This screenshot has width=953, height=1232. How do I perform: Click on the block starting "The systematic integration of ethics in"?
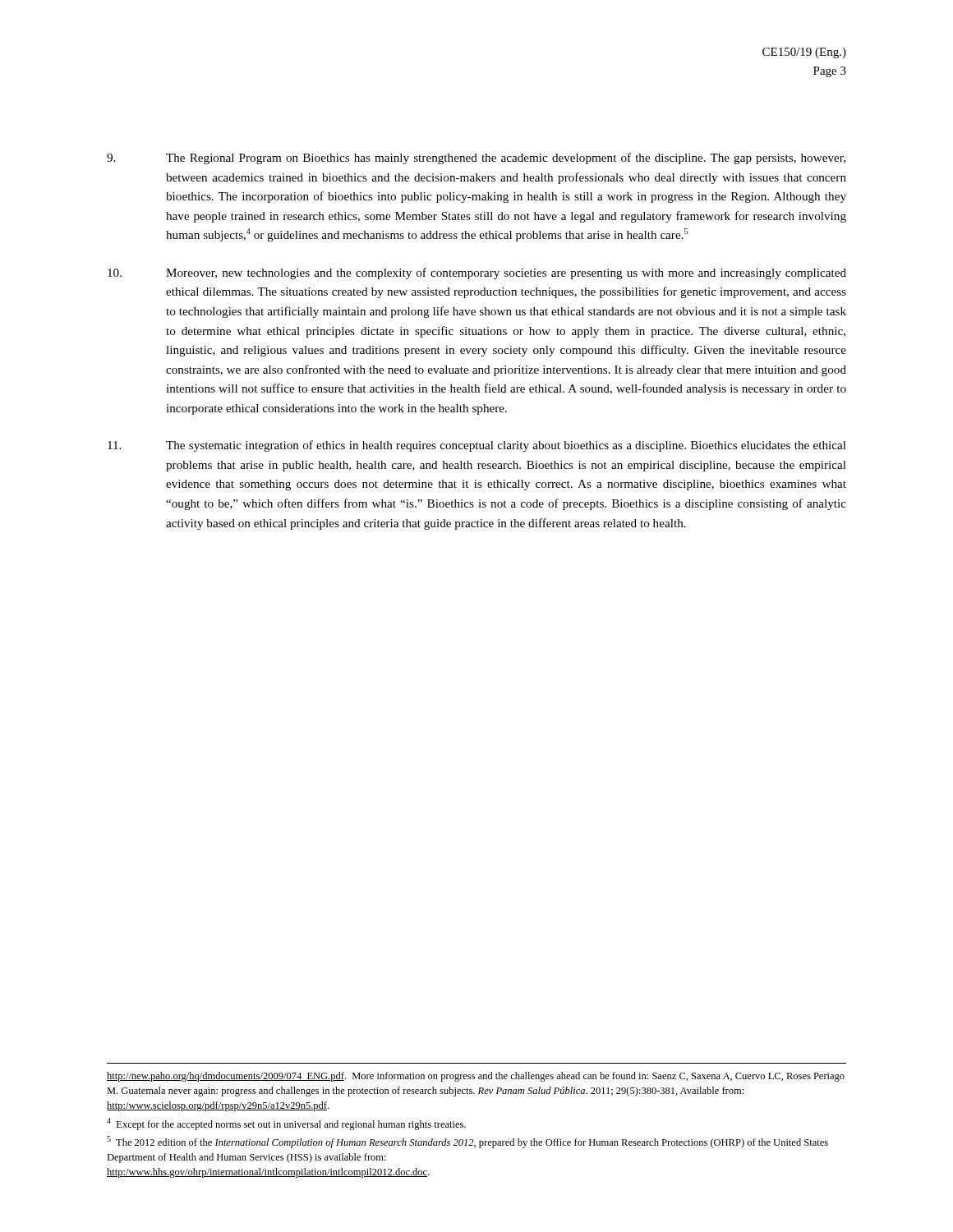[476, 484]
